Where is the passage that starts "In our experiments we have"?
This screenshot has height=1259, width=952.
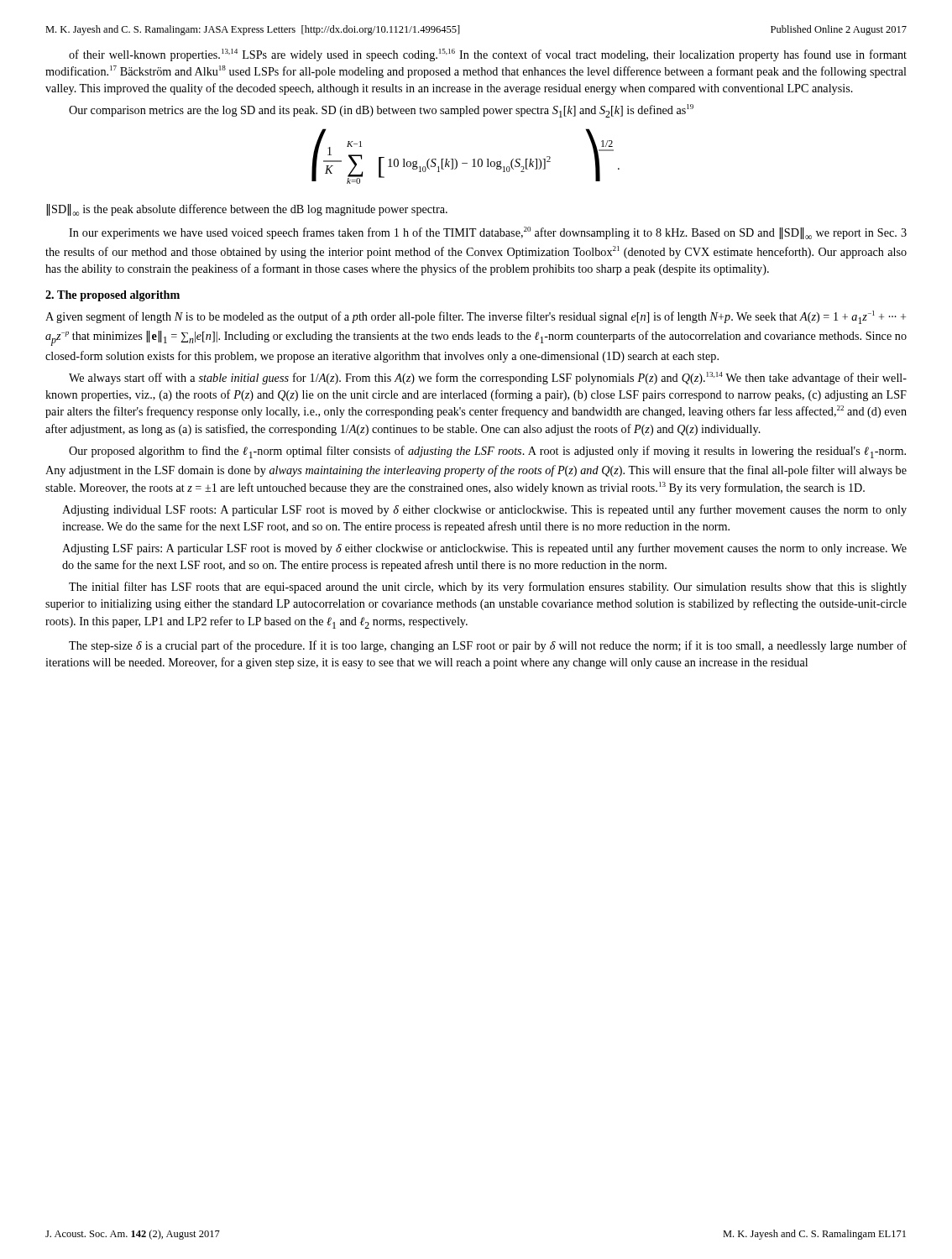click(x=476, y=251)
